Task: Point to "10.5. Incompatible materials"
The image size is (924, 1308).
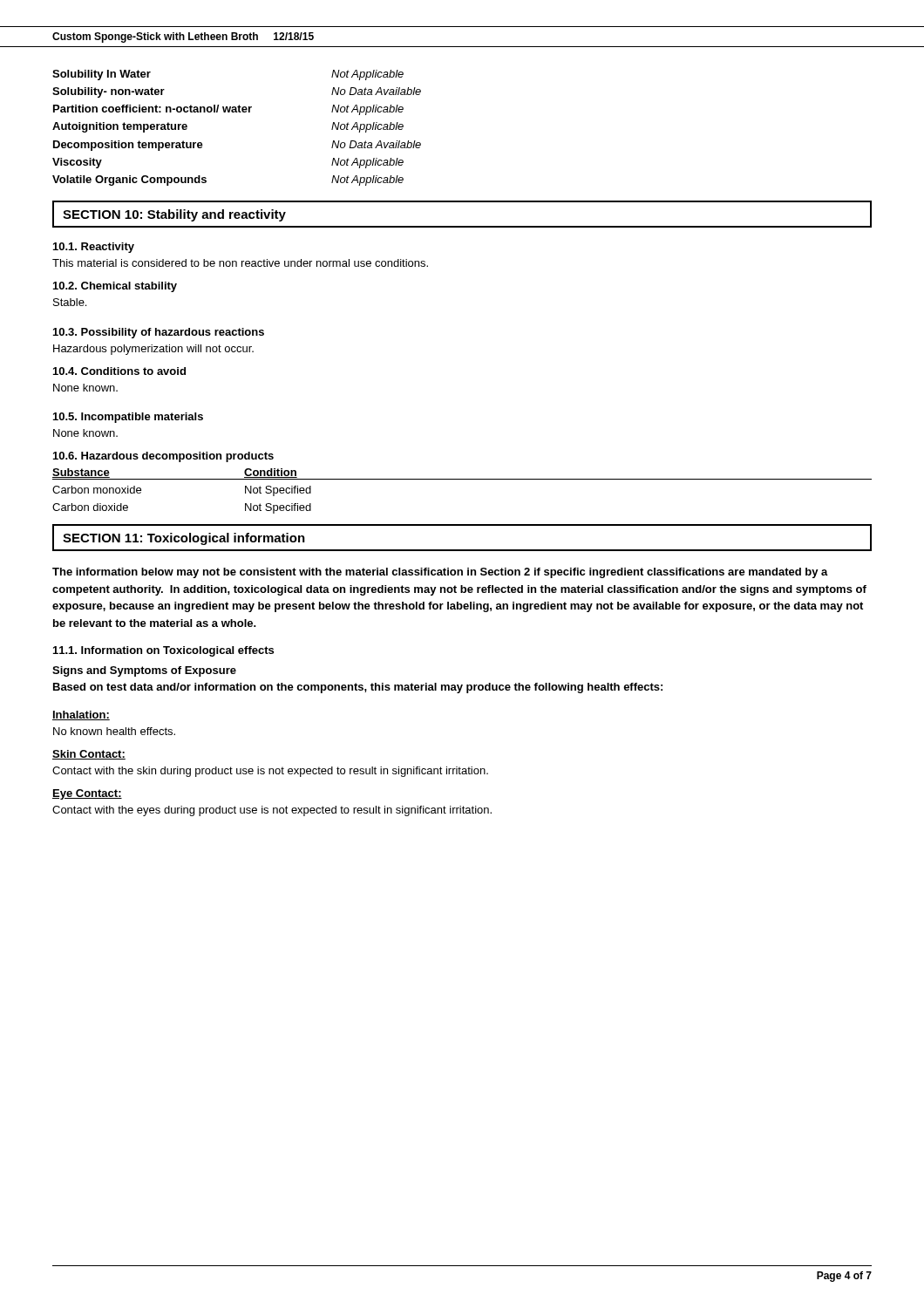Action: pyautogui.click(x=128, y=417)
